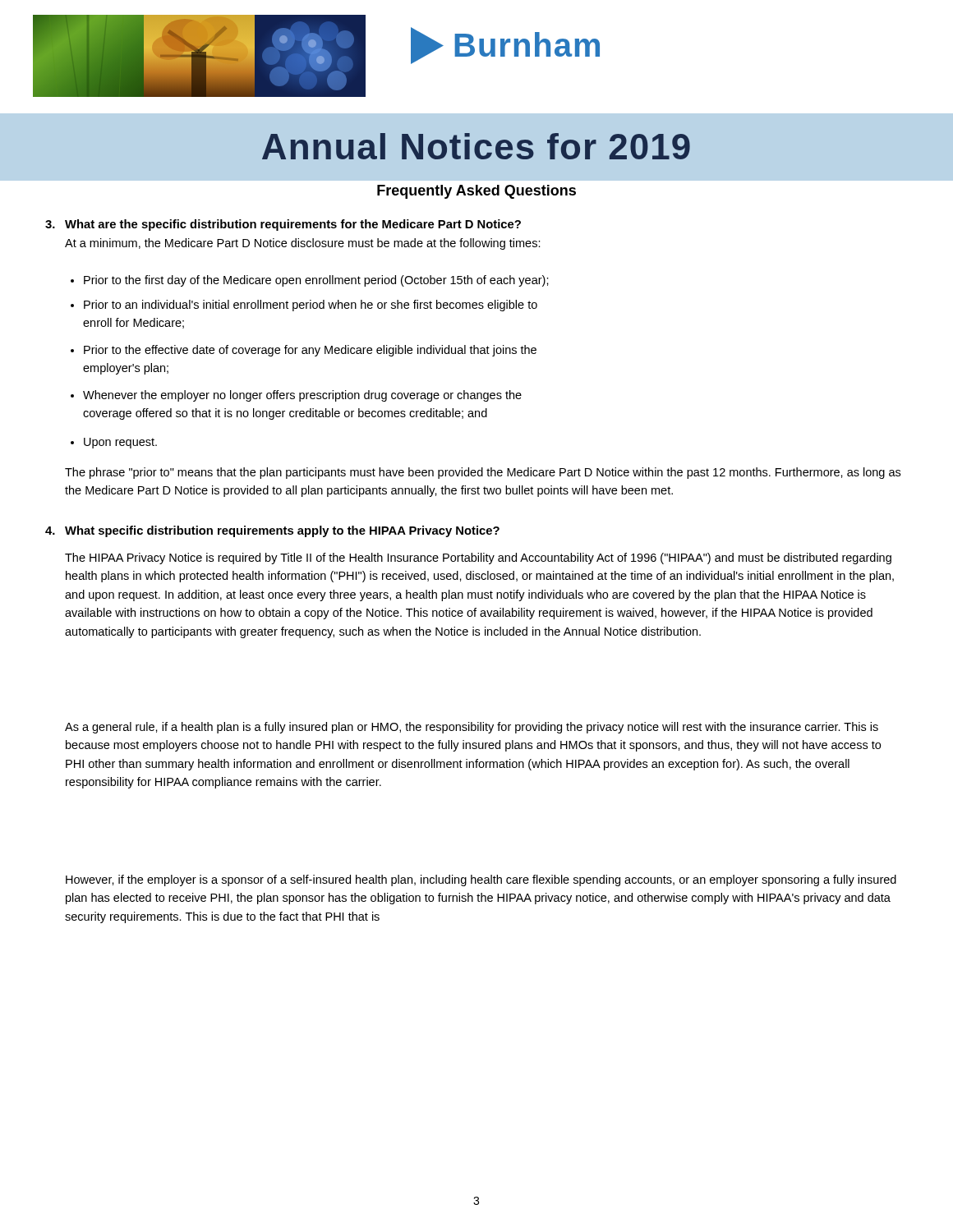Locate the region starting "Prior to the first"
The image size is (953, 1232).
484,280
